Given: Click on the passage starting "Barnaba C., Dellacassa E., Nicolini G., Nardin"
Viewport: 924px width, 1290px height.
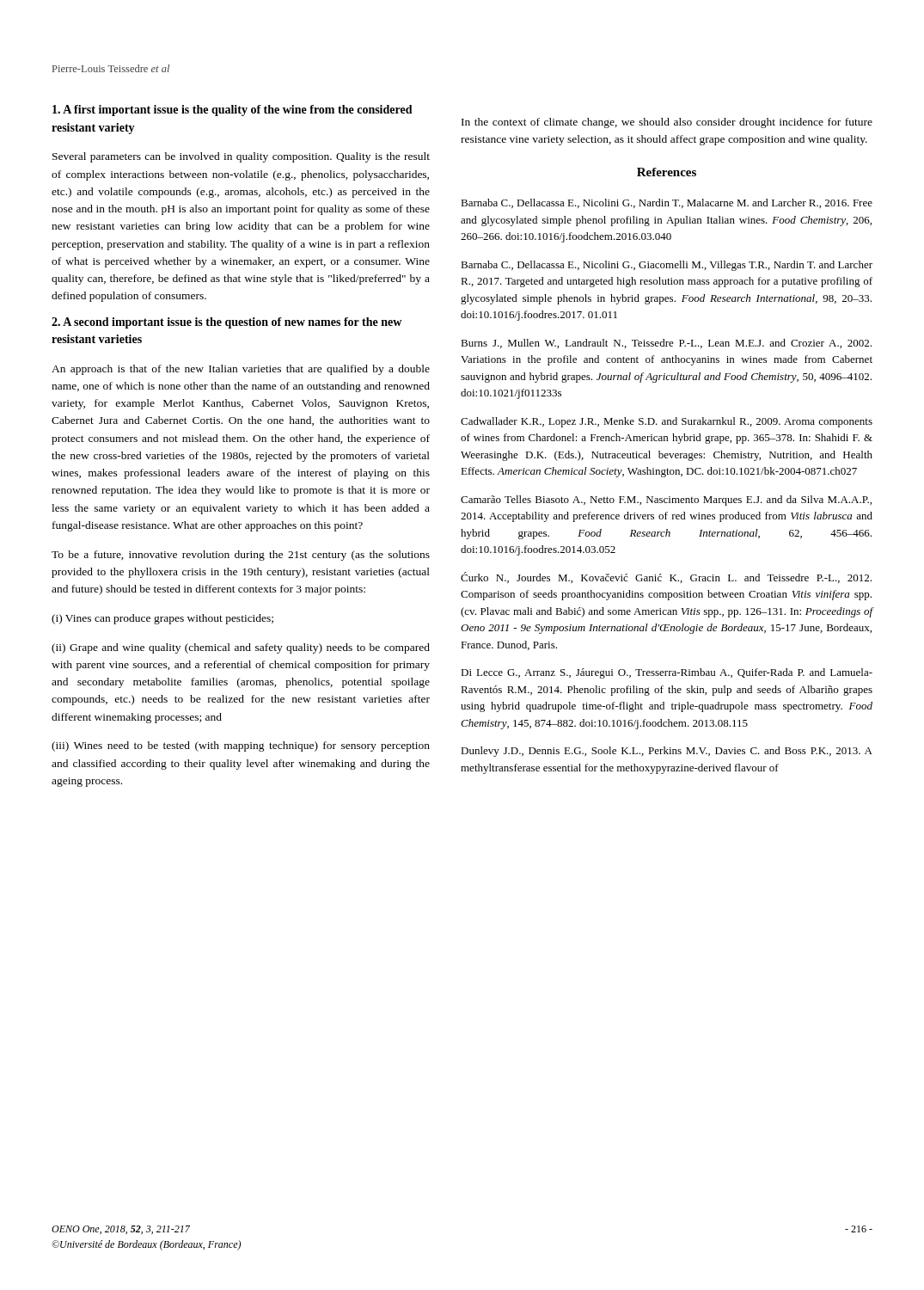Looking at the screenshot, I should (667, 220).
